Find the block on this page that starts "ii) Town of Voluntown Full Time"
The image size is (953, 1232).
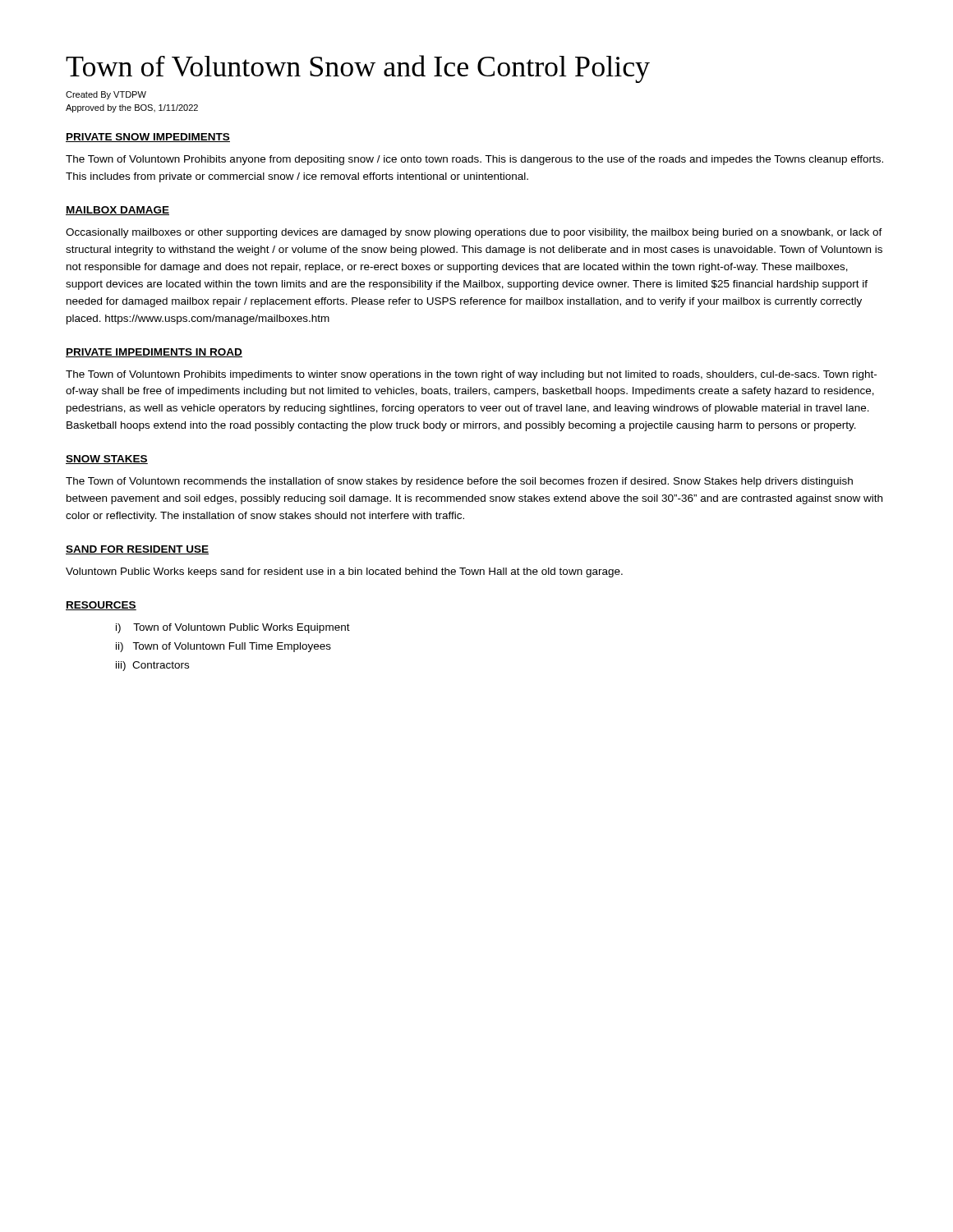[223, 646]
